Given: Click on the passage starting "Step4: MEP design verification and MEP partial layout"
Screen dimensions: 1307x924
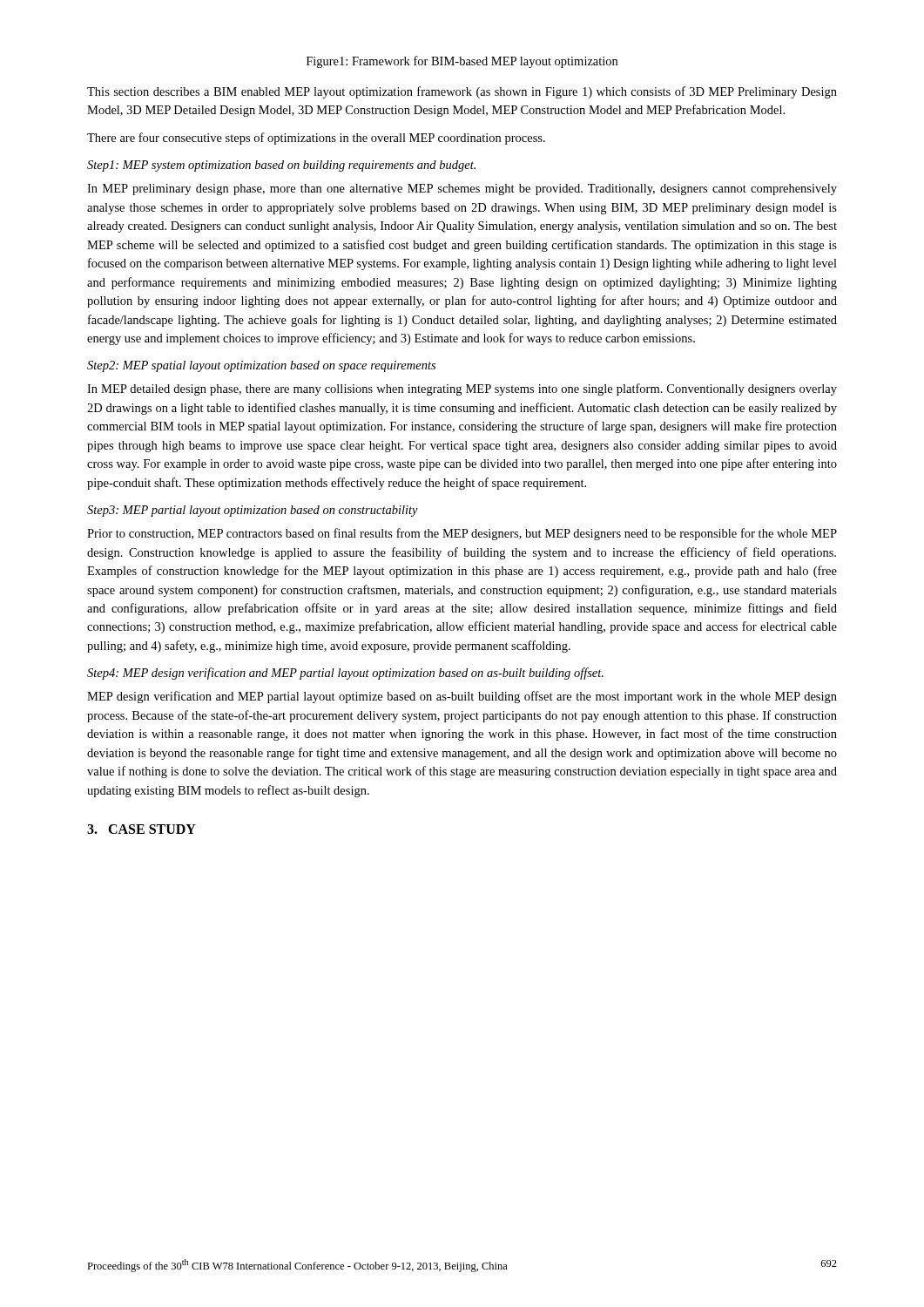Looking at the screenshot, I should pos(346,673).
